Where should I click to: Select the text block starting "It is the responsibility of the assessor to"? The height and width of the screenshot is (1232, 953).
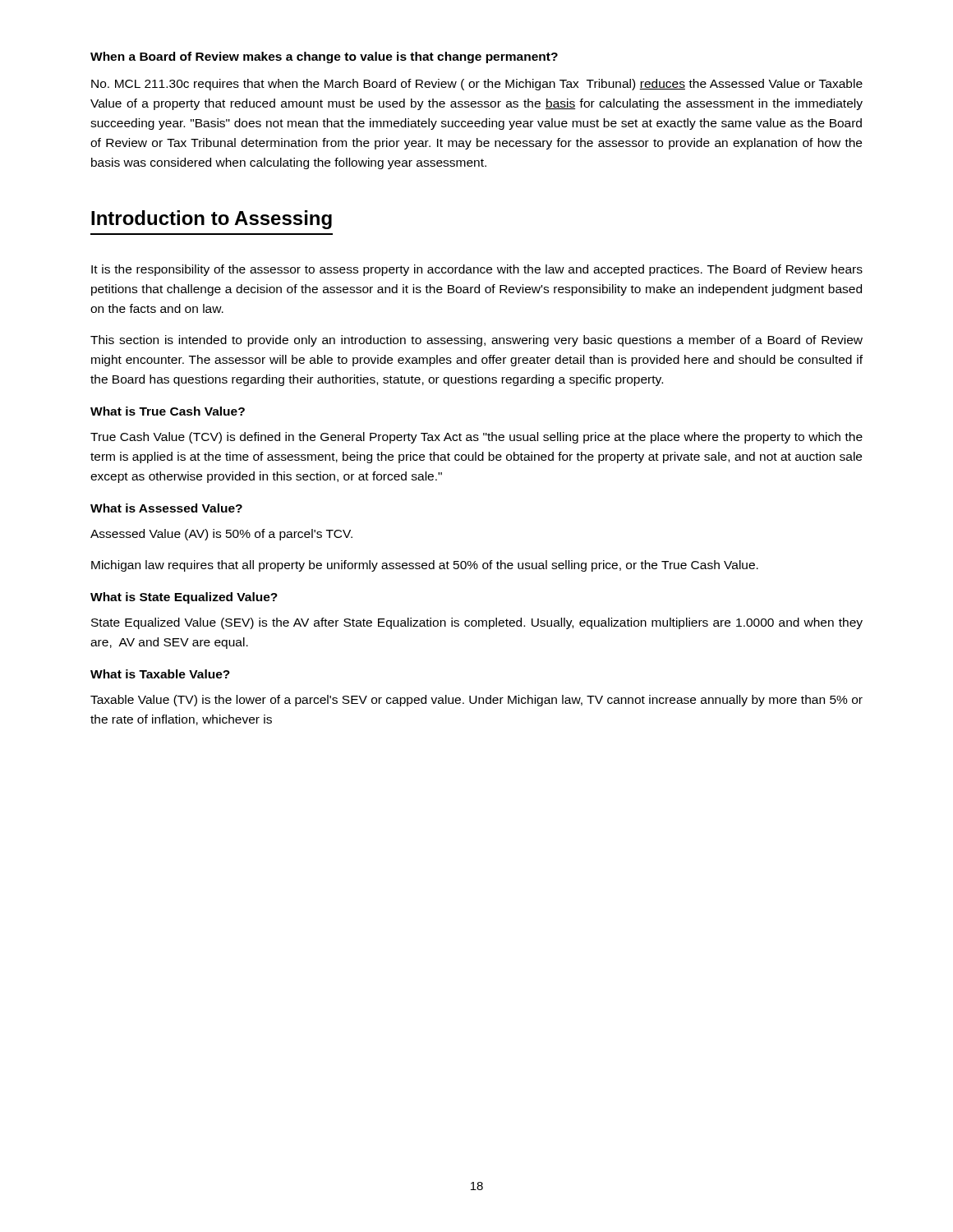(476, 289)
